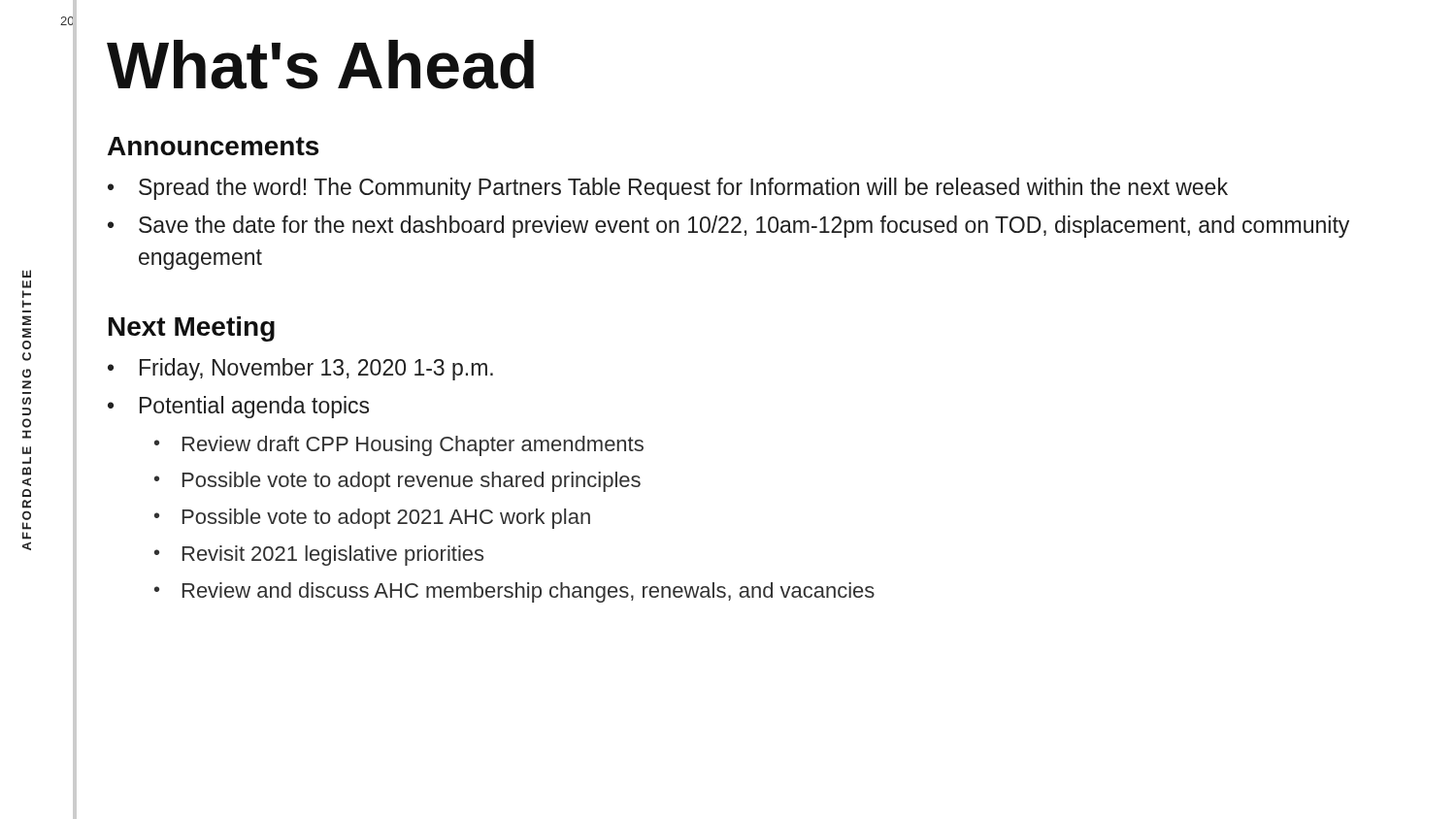Locate the list item that reads "• Potential agenda"
The width and height of the screenshot is (1456, 819).
coord(238,406)
